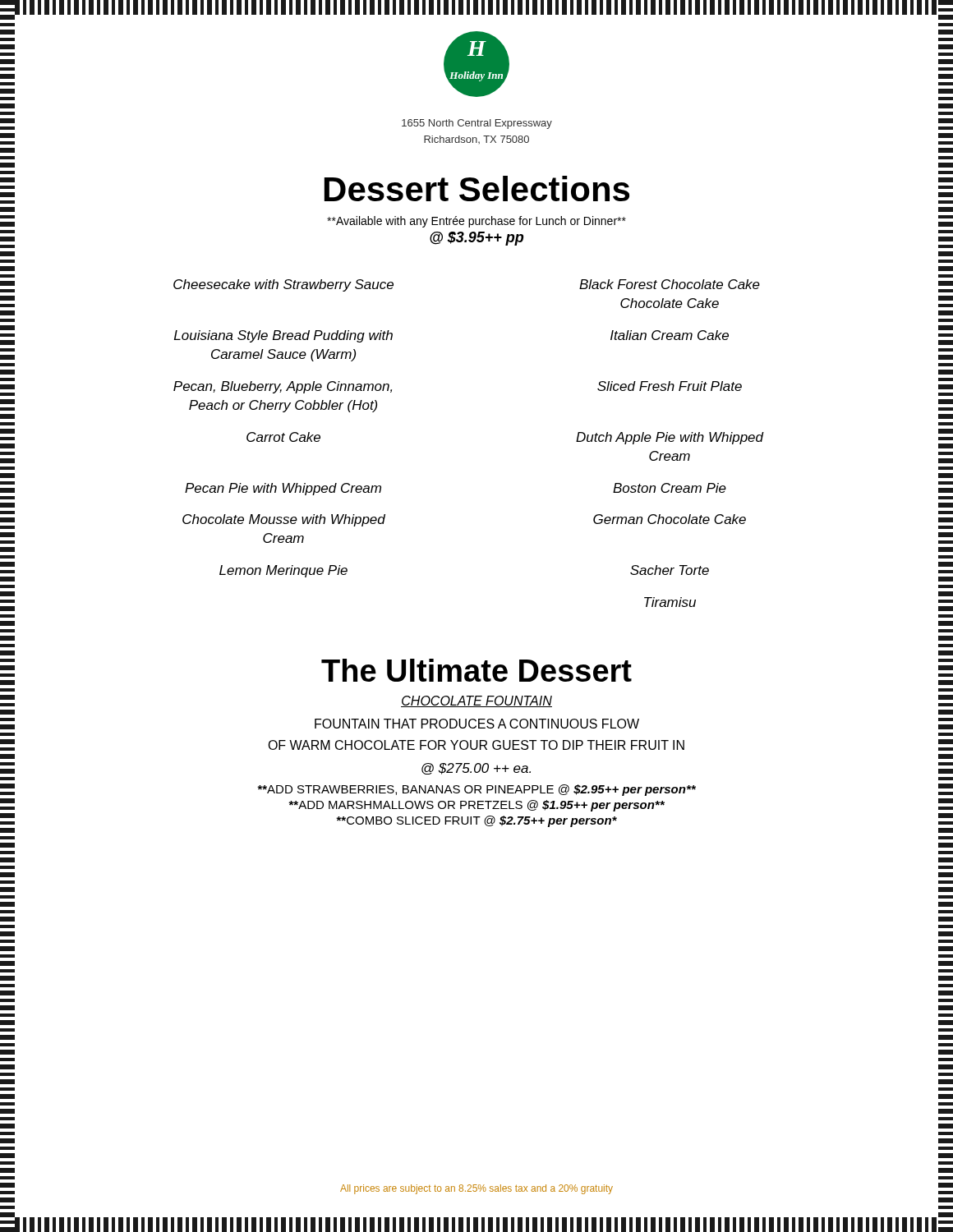
Task: Click the footnote
Action: [476, 1188]
